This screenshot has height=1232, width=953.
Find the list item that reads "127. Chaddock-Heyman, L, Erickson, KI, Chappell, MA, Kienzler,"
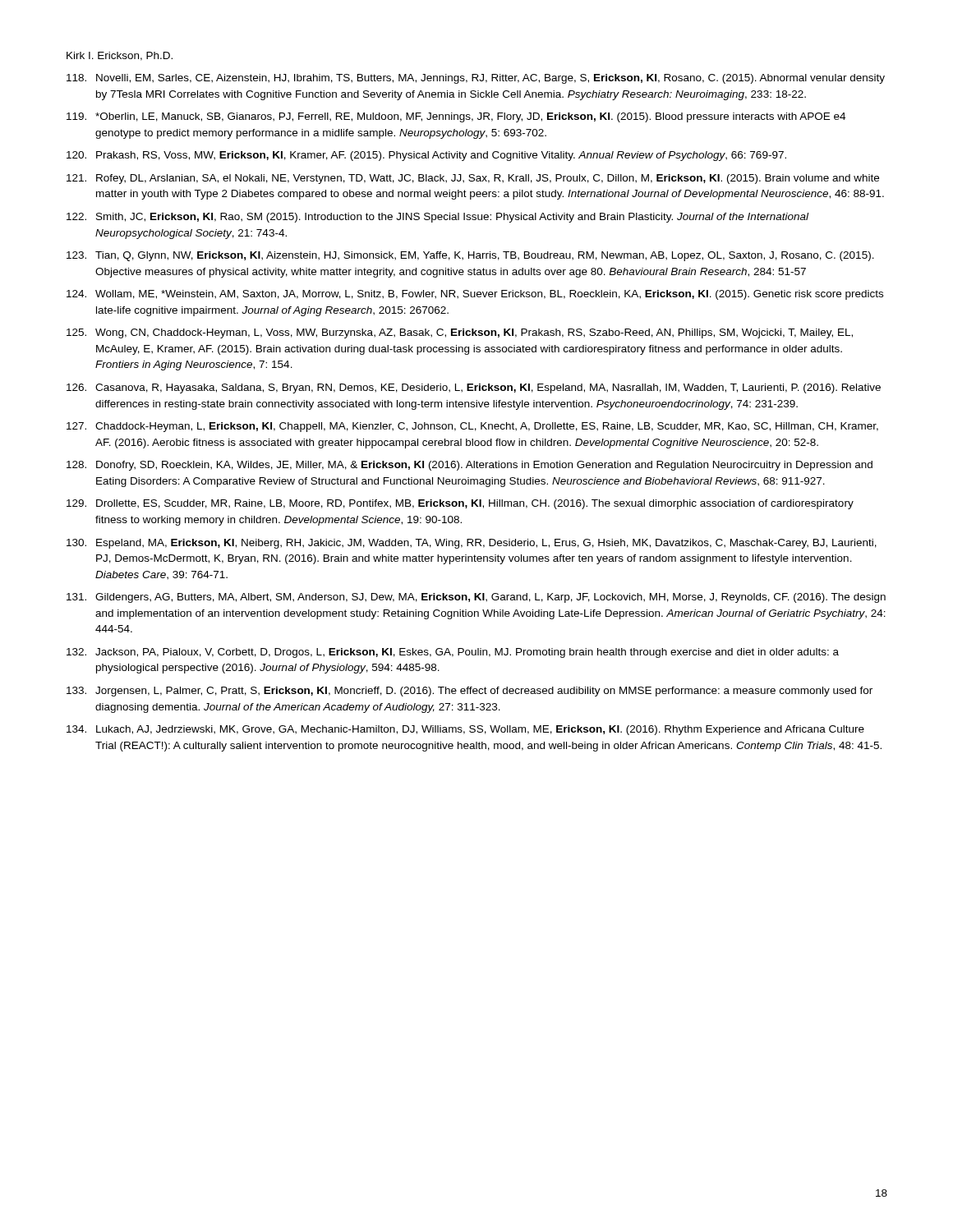click(476, 434)
